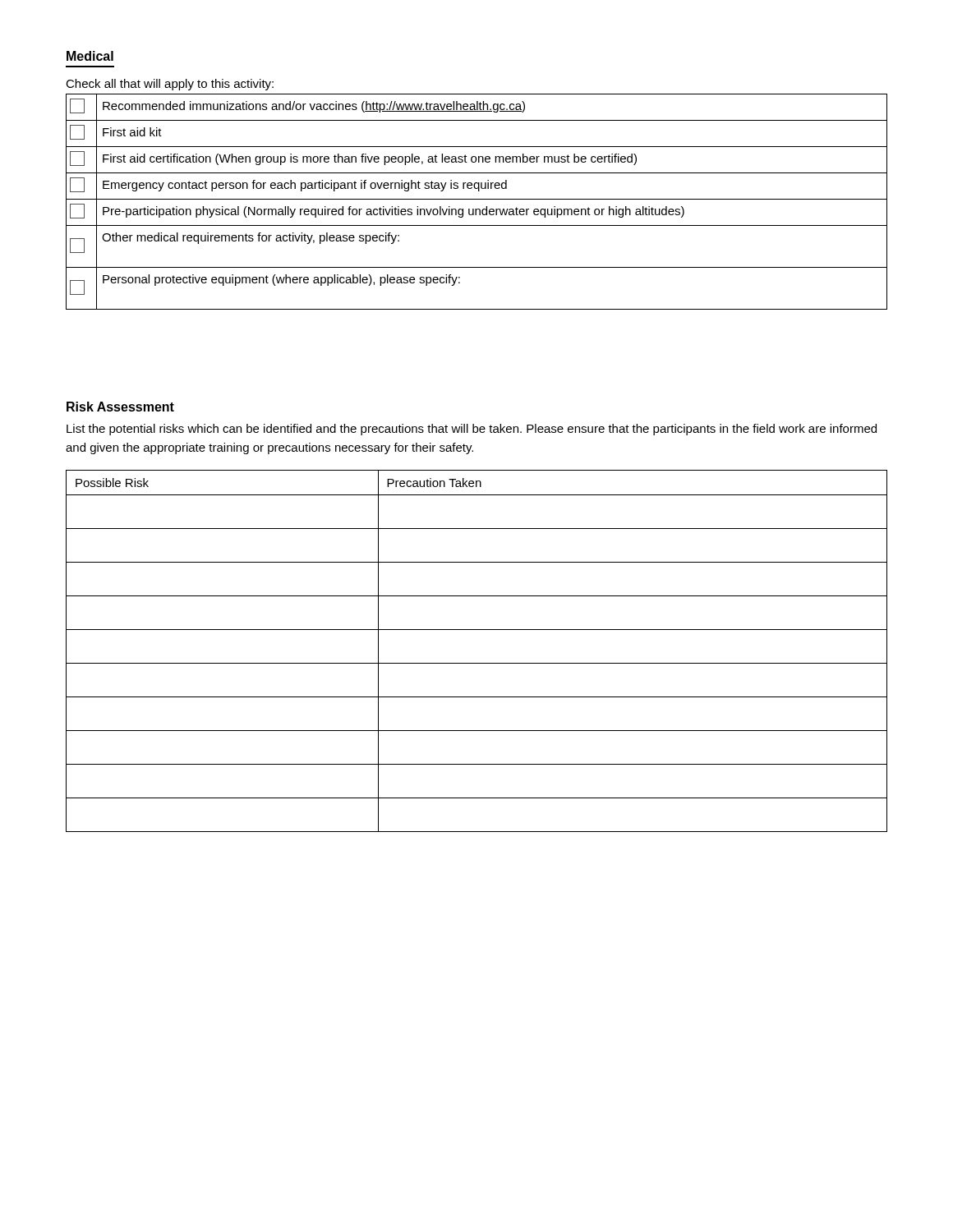Locate the text block containing "Check all that will"
Image resolution: width=953 pixels, height=1232 pixels.
click(x=170, y=83)
